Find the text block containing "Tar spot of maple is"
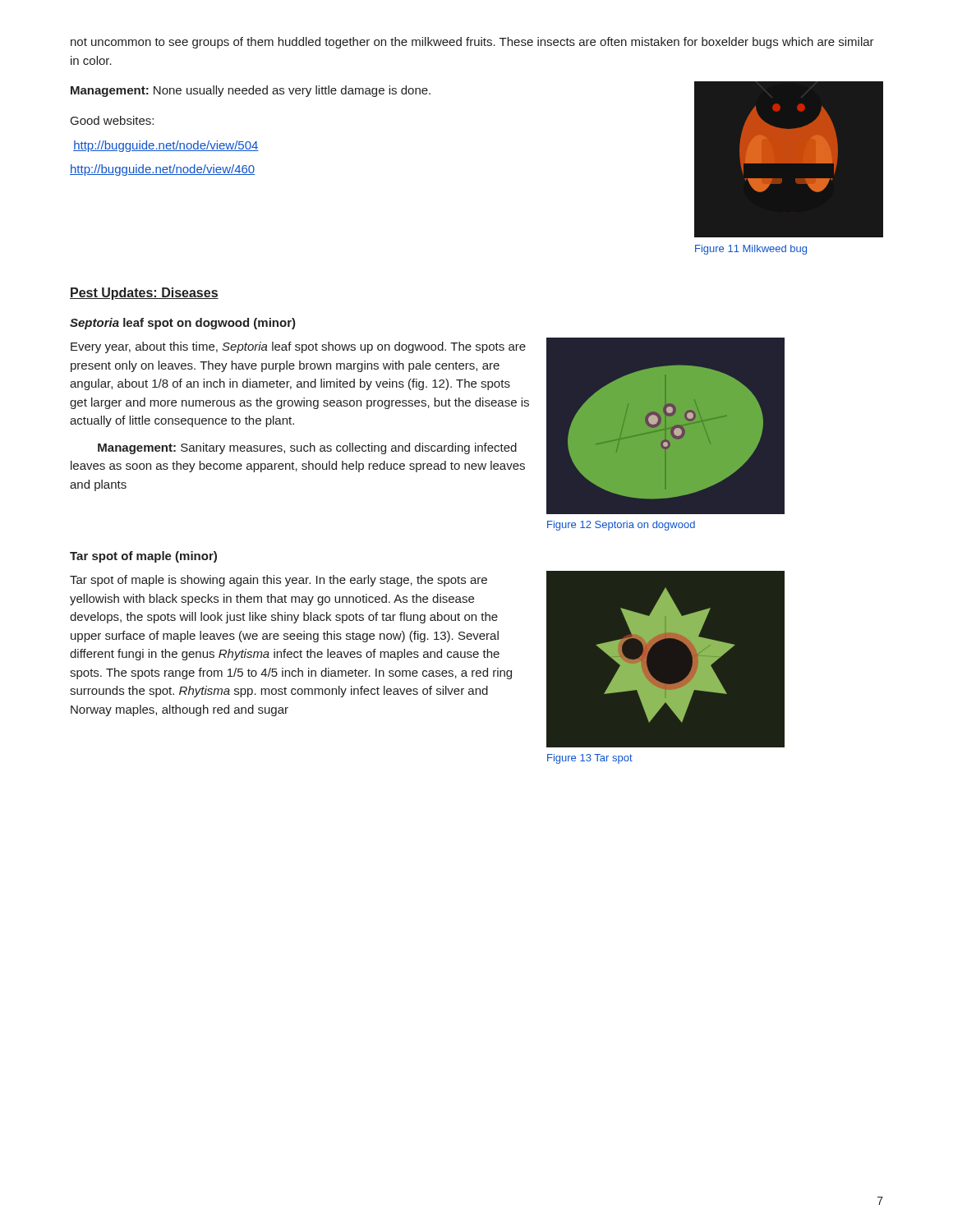This screenshot has width=953, height=1232. click(291, 644)
